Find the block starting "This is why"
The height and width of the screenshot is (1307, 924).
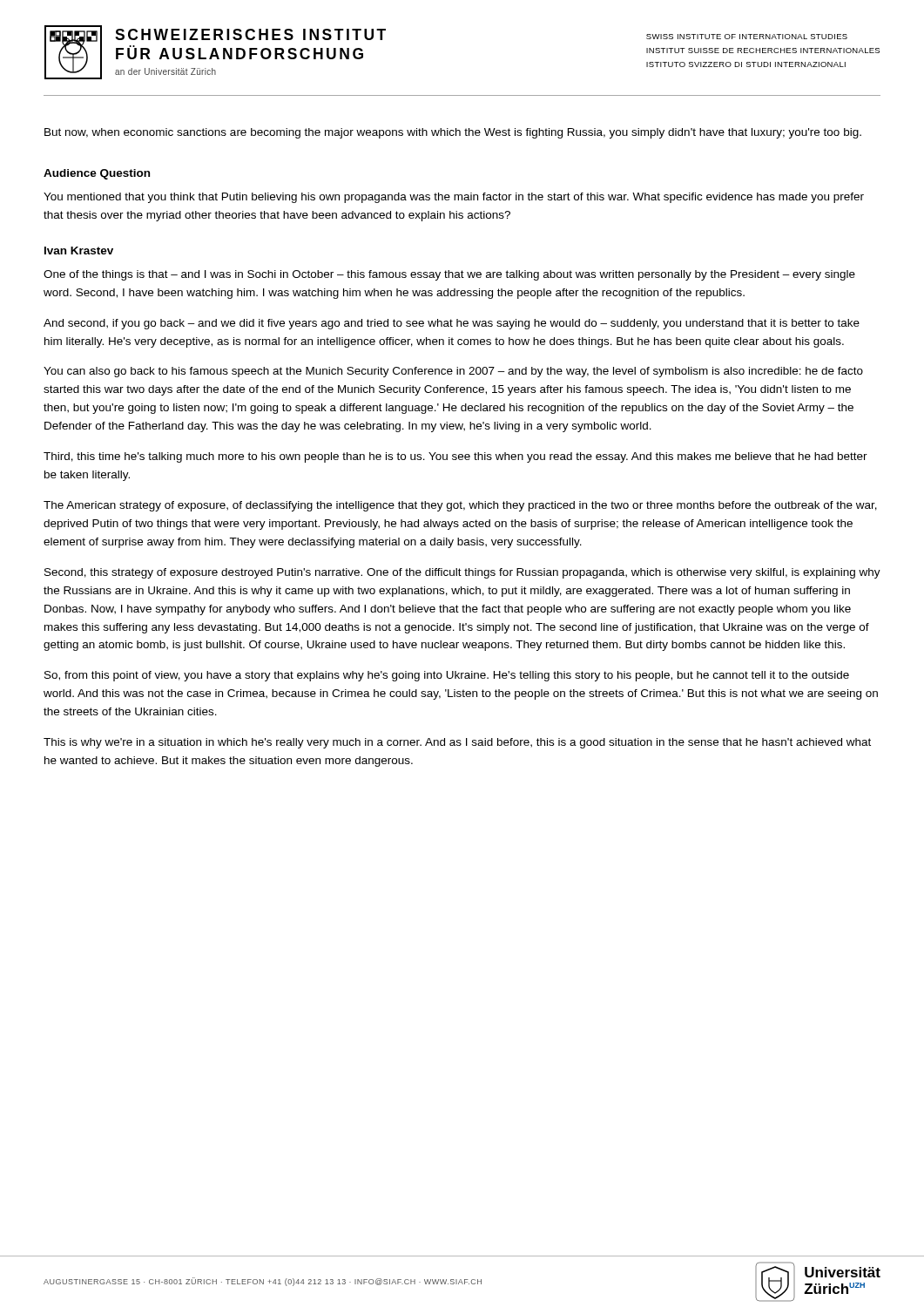click(x=457, y=751)
